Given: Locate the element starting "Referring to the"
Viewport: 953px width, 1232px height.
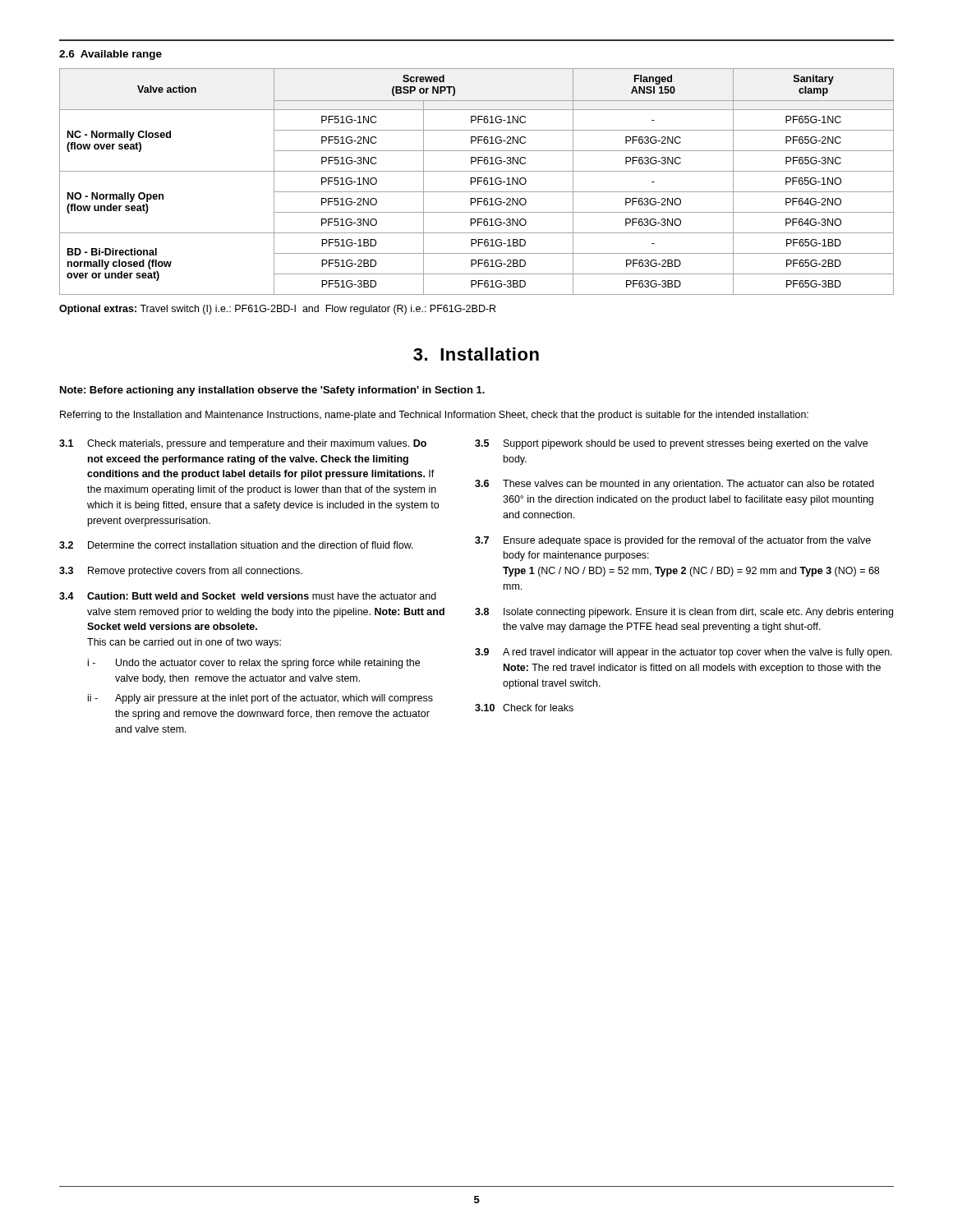Looking at the screenshot, I should (x=434, y=415).
